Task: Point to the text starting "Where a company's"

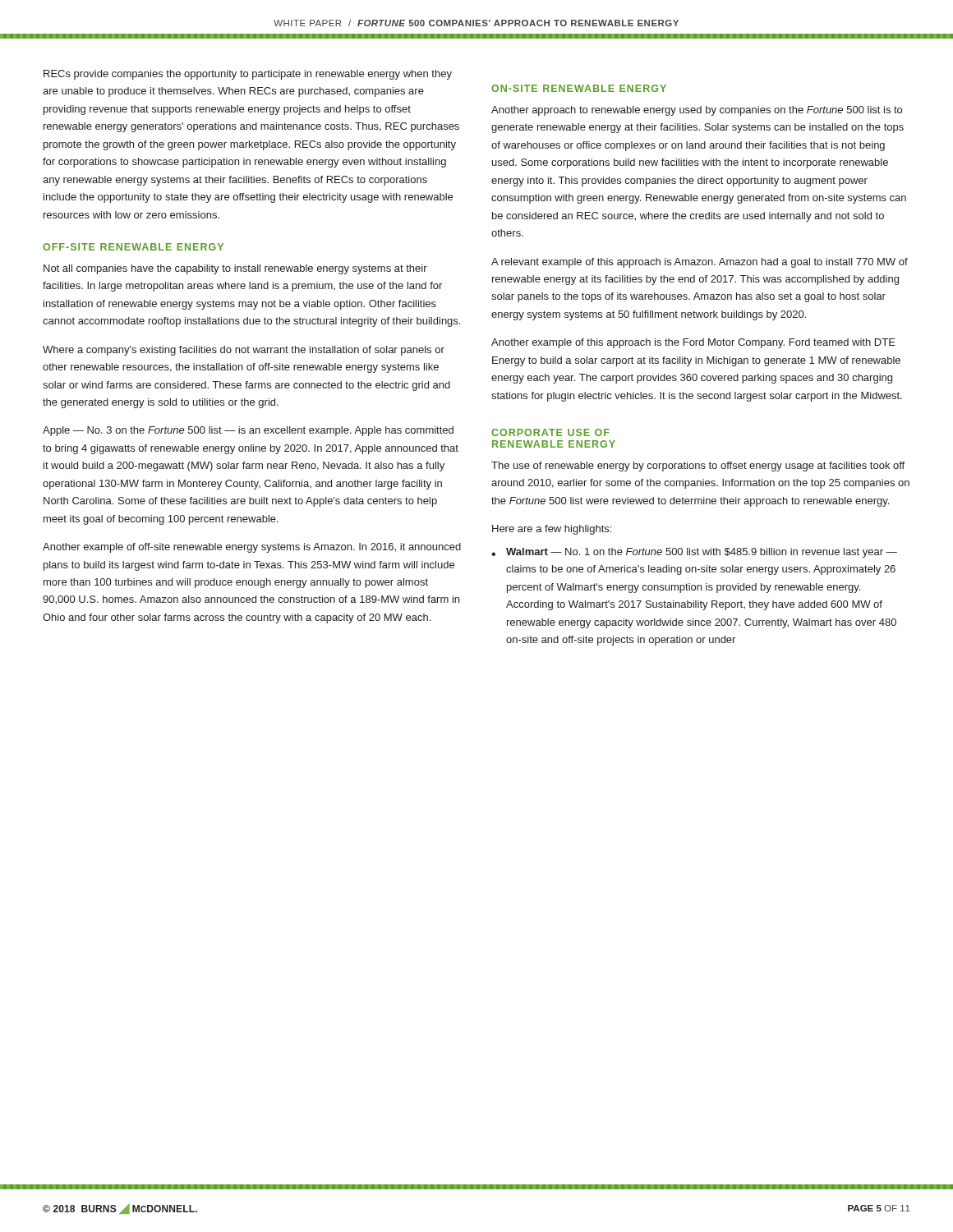Action: coord(247,376)
